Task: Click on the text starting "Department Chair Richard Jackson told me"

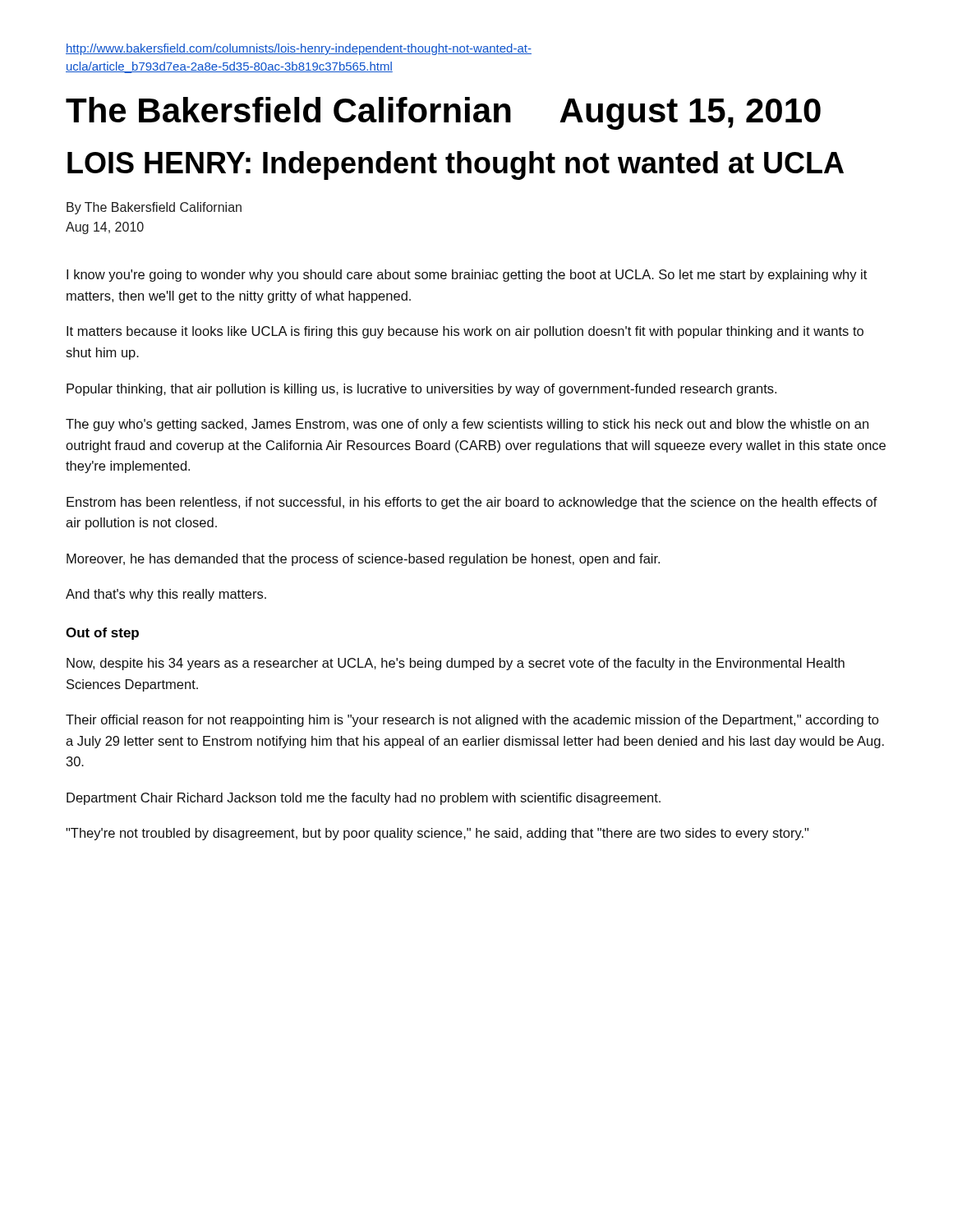Action: [x=364, y=797]
